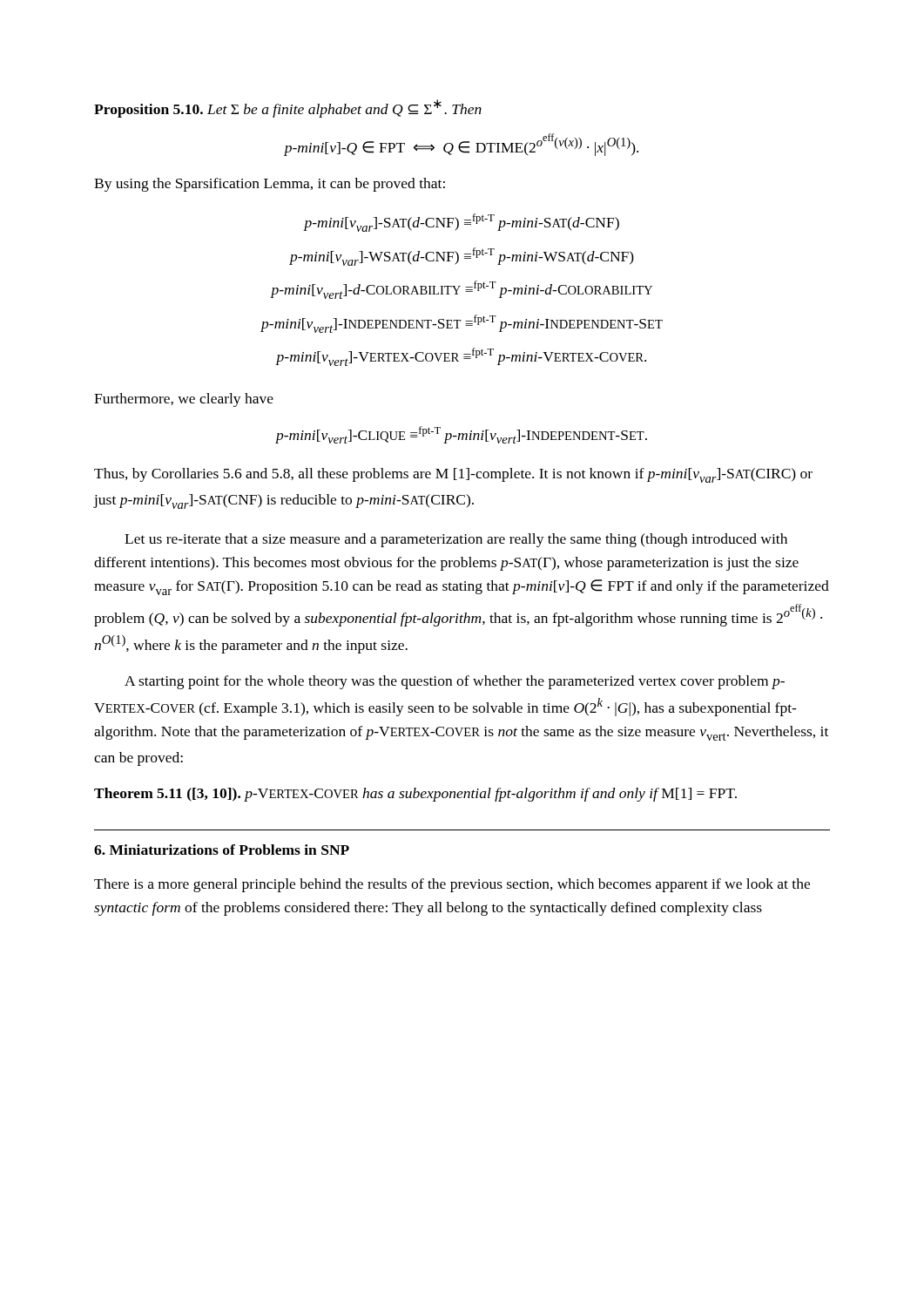Click the section header that begins "6. Miniaturizations of Problems"
Viewport: 924px width, 1307px height.
tap(222, 849)
